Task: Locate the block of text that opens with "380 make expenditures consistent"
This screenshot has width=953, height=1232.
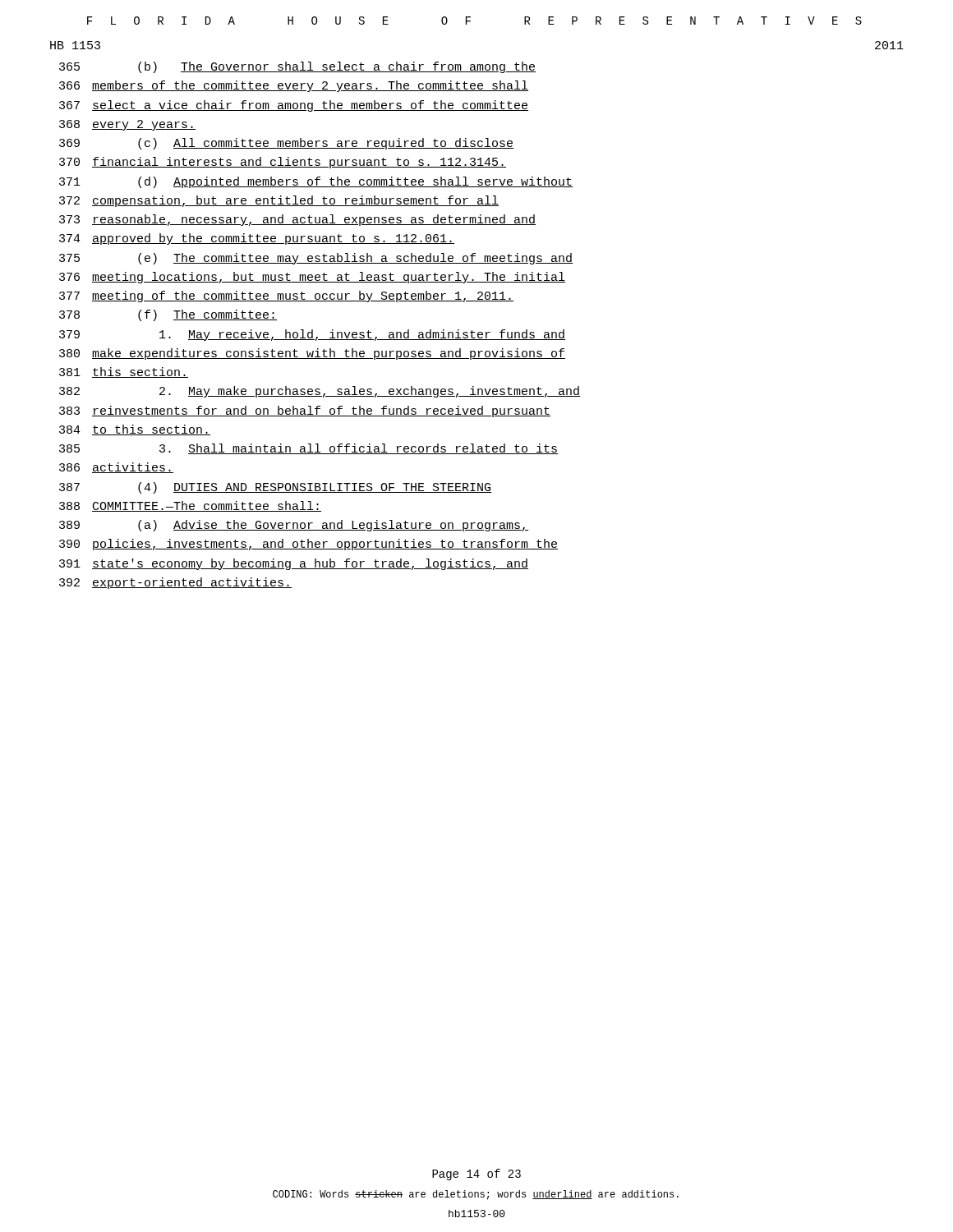Action: pos(476,354)
